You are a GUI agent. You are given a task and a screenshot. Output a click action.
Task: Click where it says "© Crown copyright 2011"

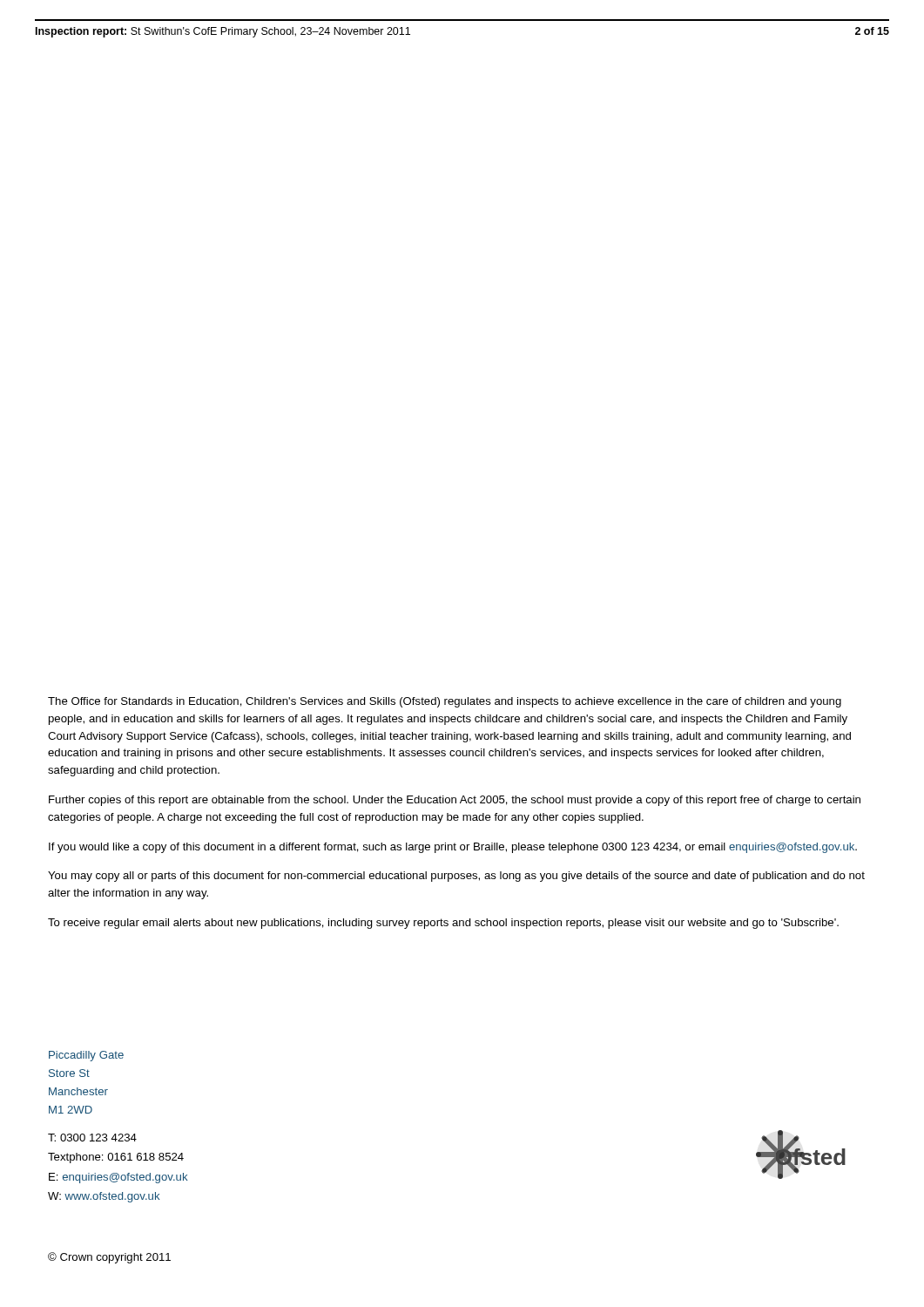[x=110, y=1257]
